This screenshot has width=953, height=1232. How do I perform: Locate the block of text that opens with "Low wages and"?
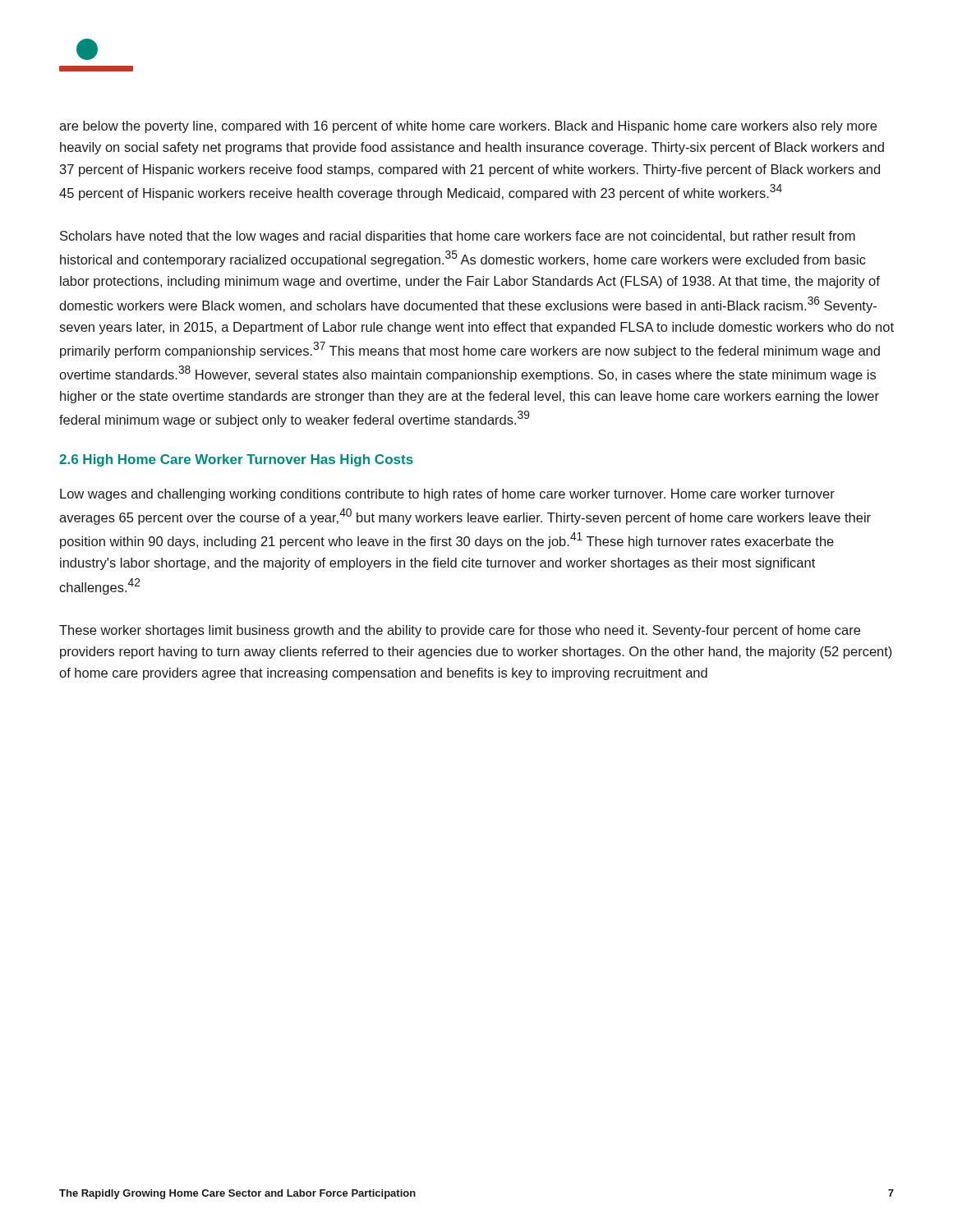[x=476, y=540]
